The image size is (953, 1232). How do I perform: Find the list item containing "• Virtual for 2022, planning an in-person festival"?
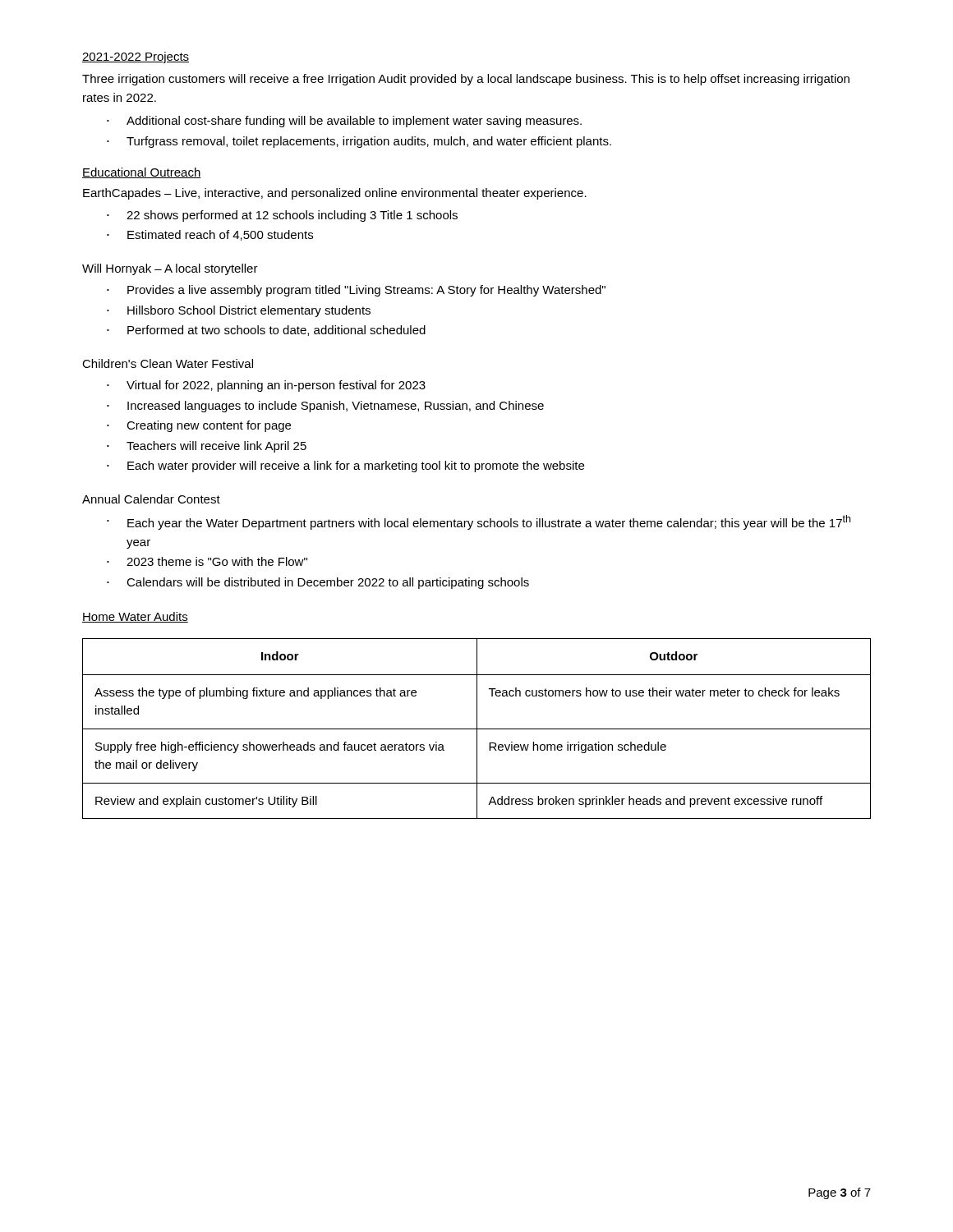(266, 386)
